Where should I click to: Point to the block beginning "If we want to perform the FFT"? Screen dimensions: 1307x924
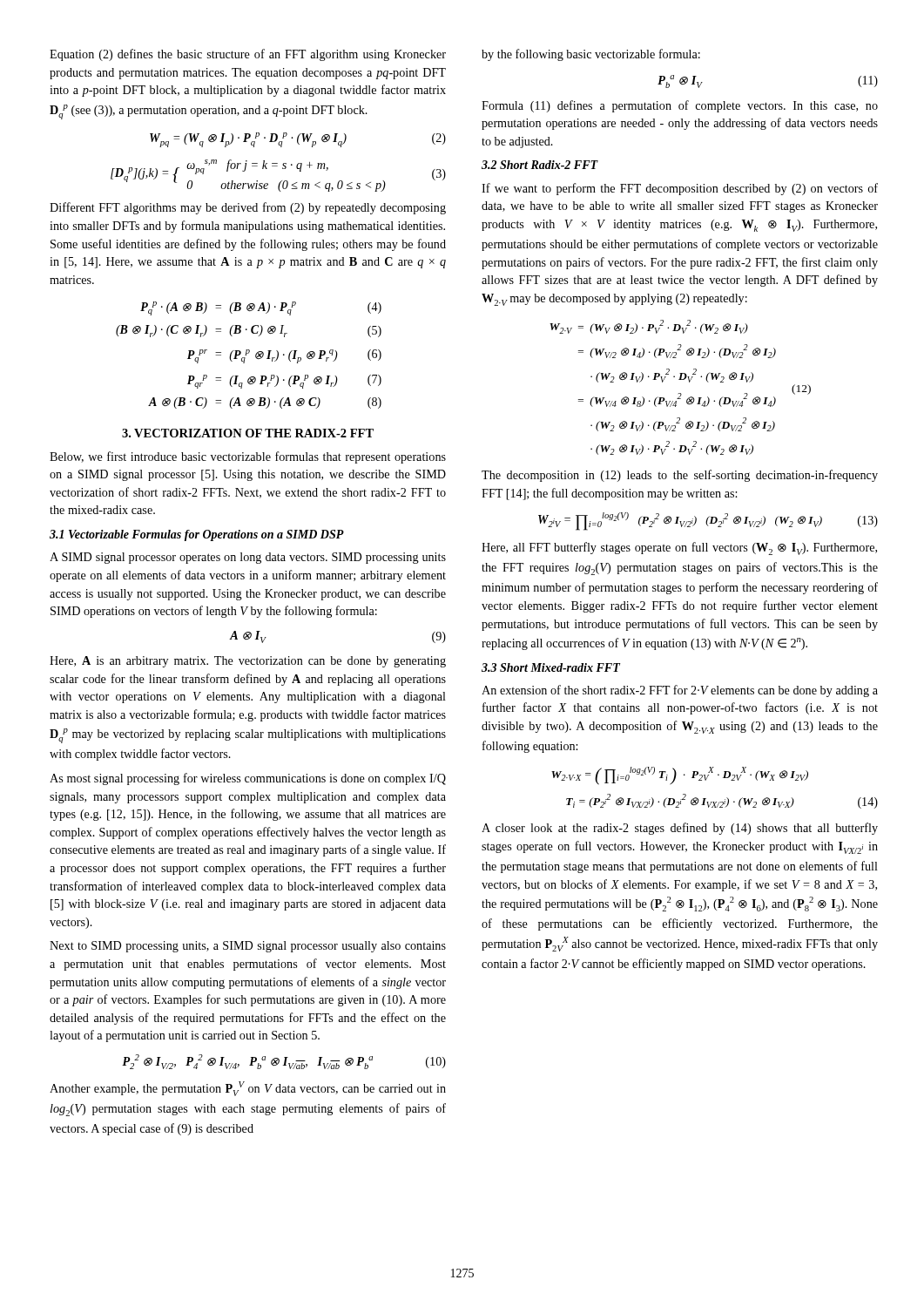click(x=680, y=244)
